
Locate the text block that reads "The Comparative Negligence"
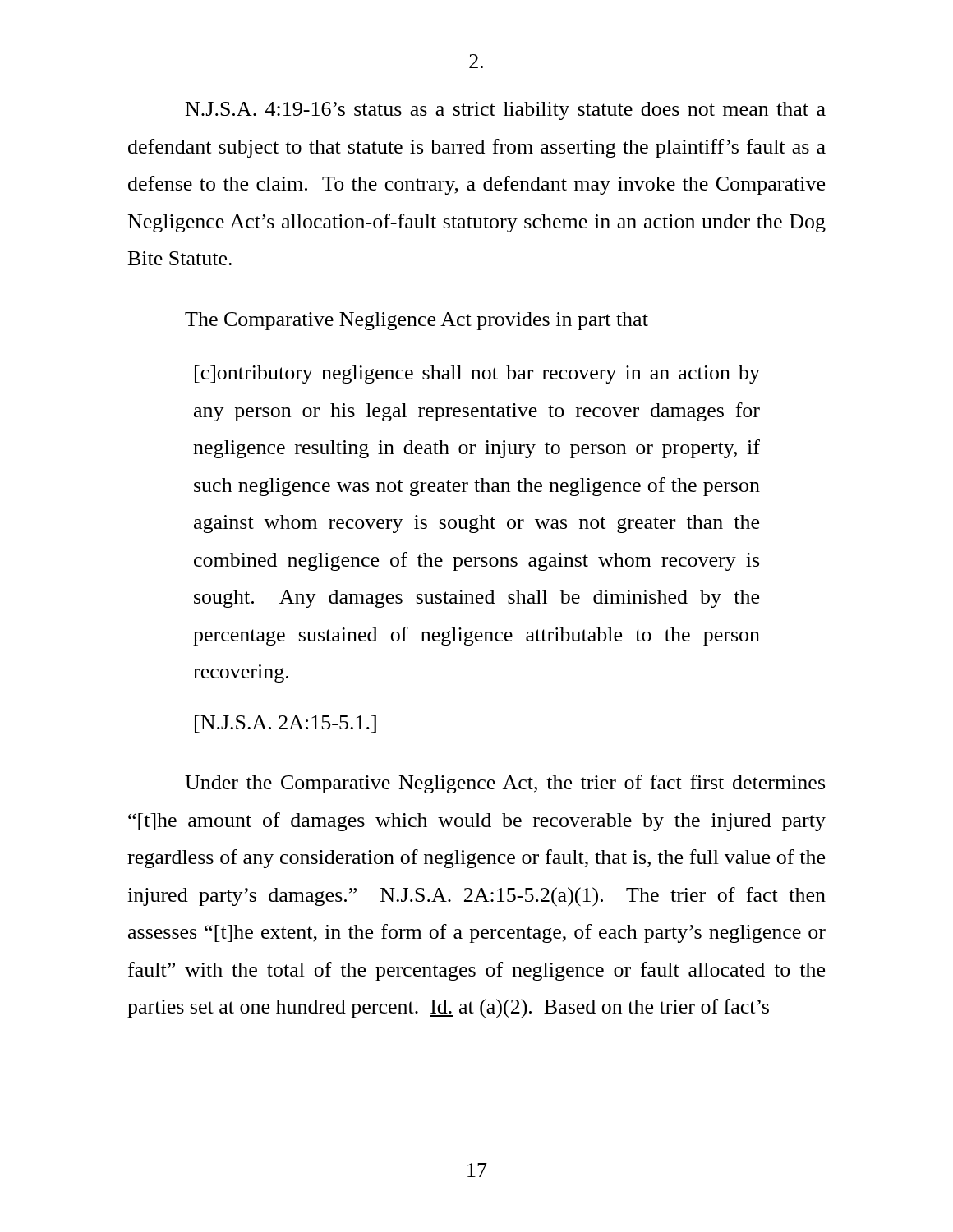pyautogui.click(x=417, y=319)
